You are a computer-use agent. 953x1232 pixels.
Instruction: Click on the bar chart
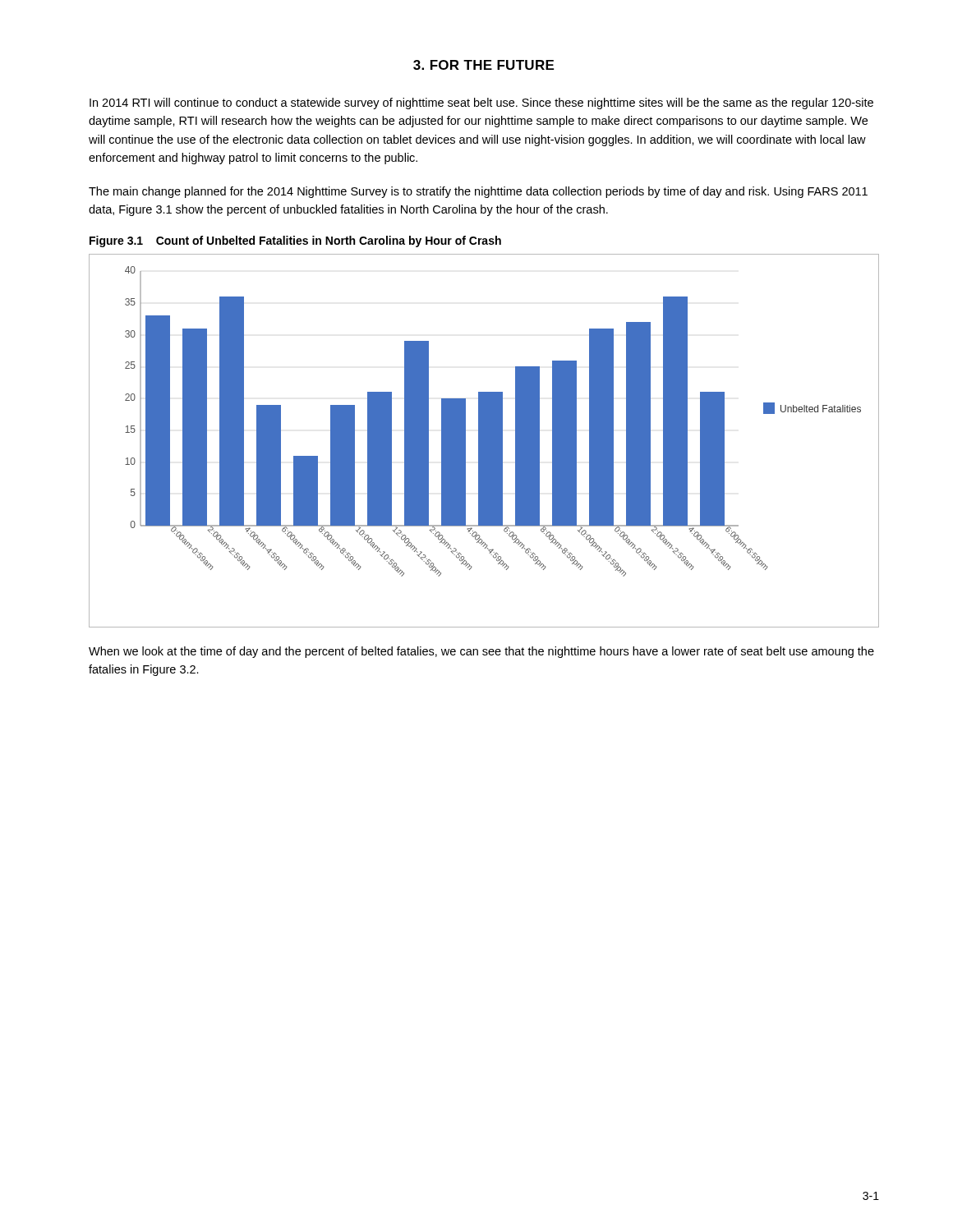484,441
